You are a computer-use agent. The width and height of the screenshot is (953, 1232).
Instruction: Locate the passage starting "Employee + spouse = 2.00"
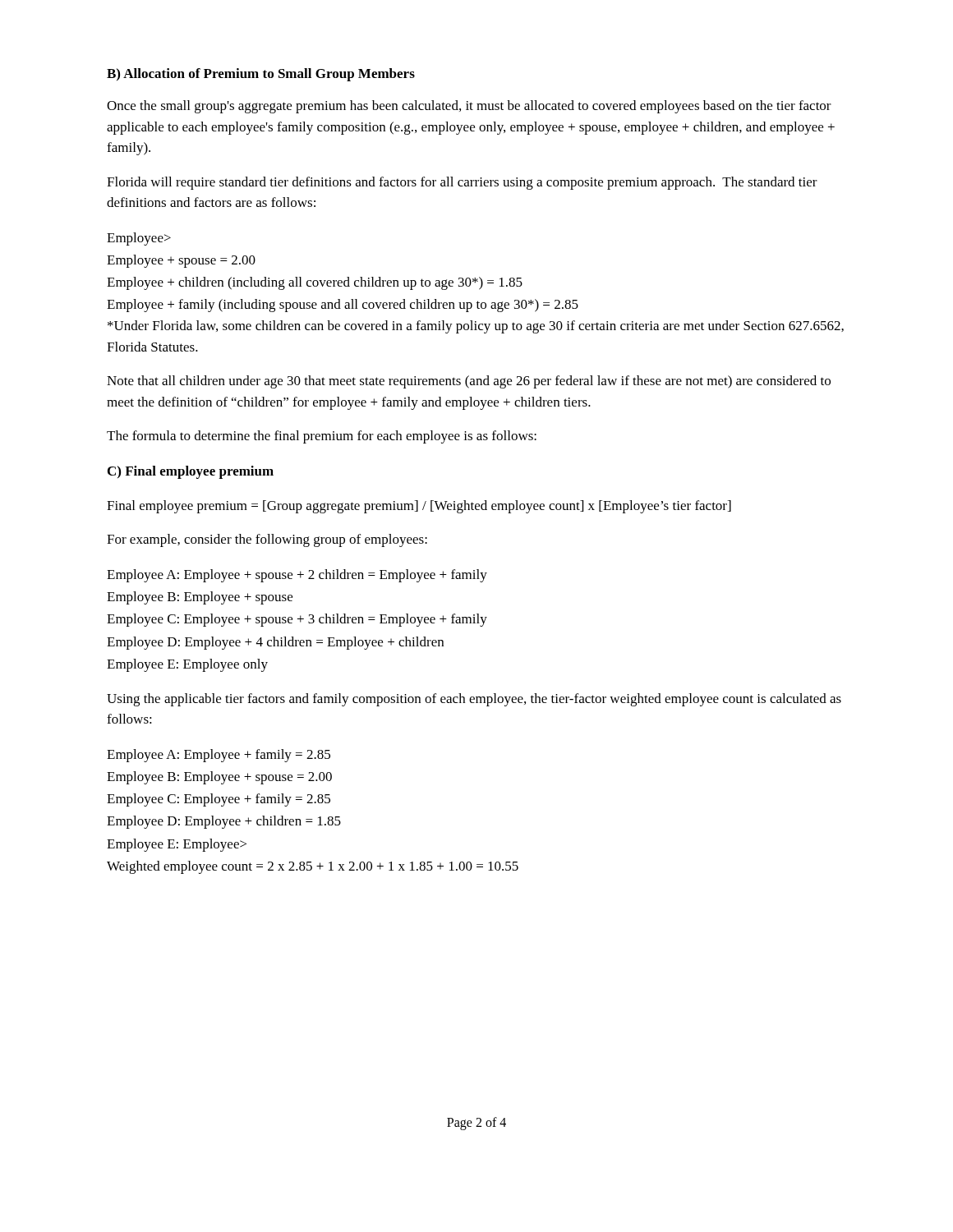click(x=181, y=260)
